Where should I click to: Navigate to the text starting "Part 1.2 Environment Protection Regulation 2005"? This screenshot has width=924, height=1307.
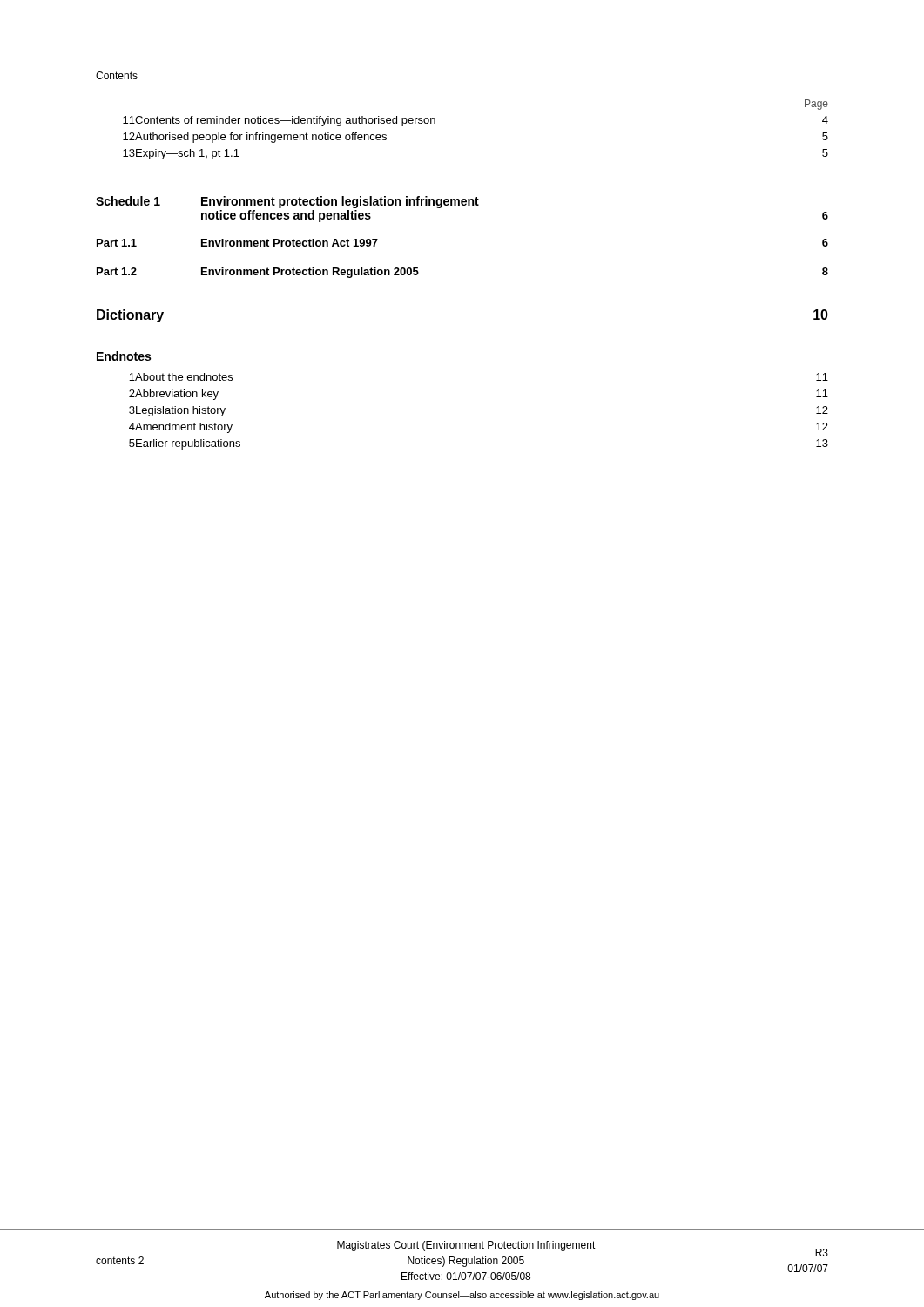(115, 272)
